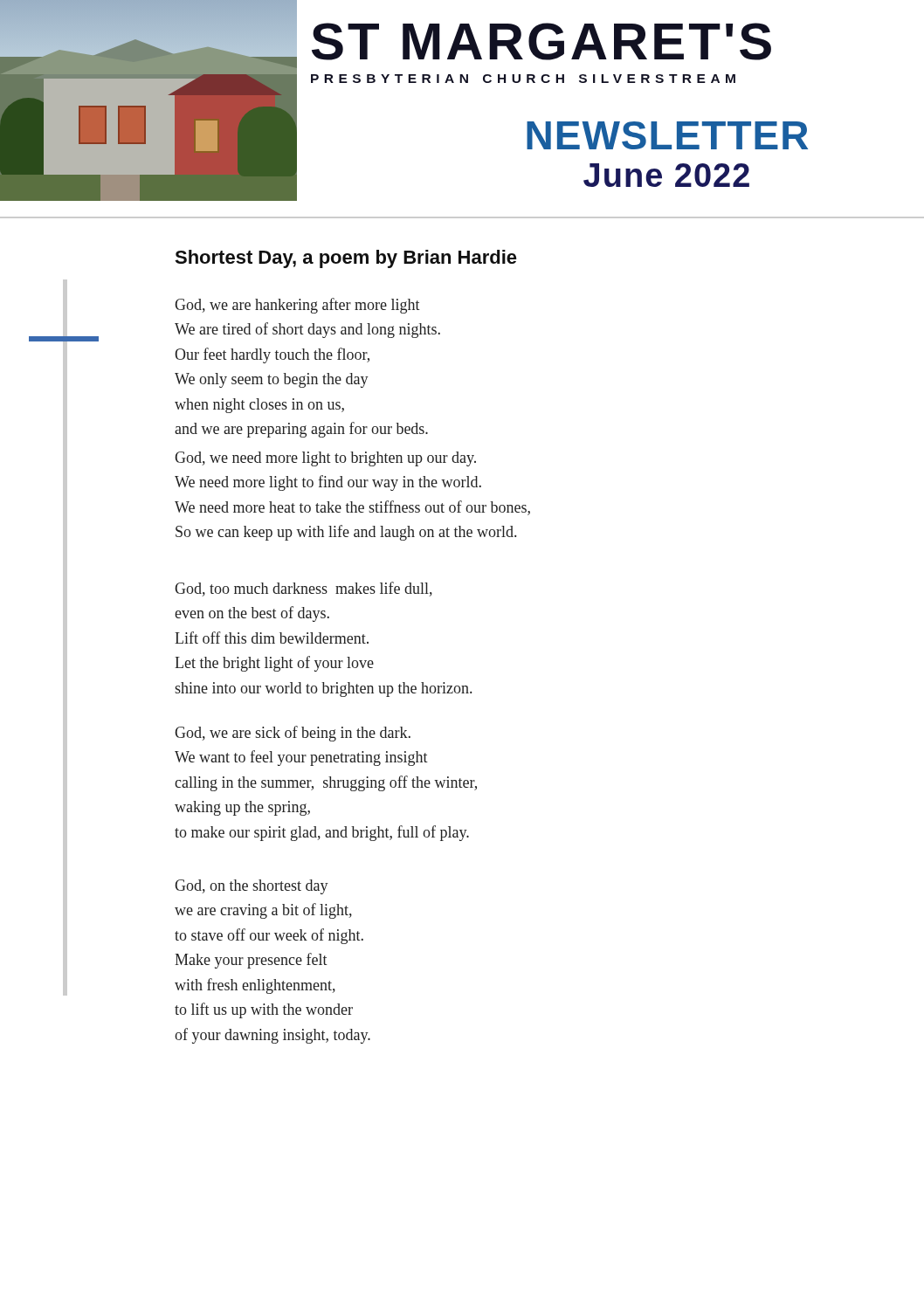
Task: Select the photo
Action: tap(148, 100)
